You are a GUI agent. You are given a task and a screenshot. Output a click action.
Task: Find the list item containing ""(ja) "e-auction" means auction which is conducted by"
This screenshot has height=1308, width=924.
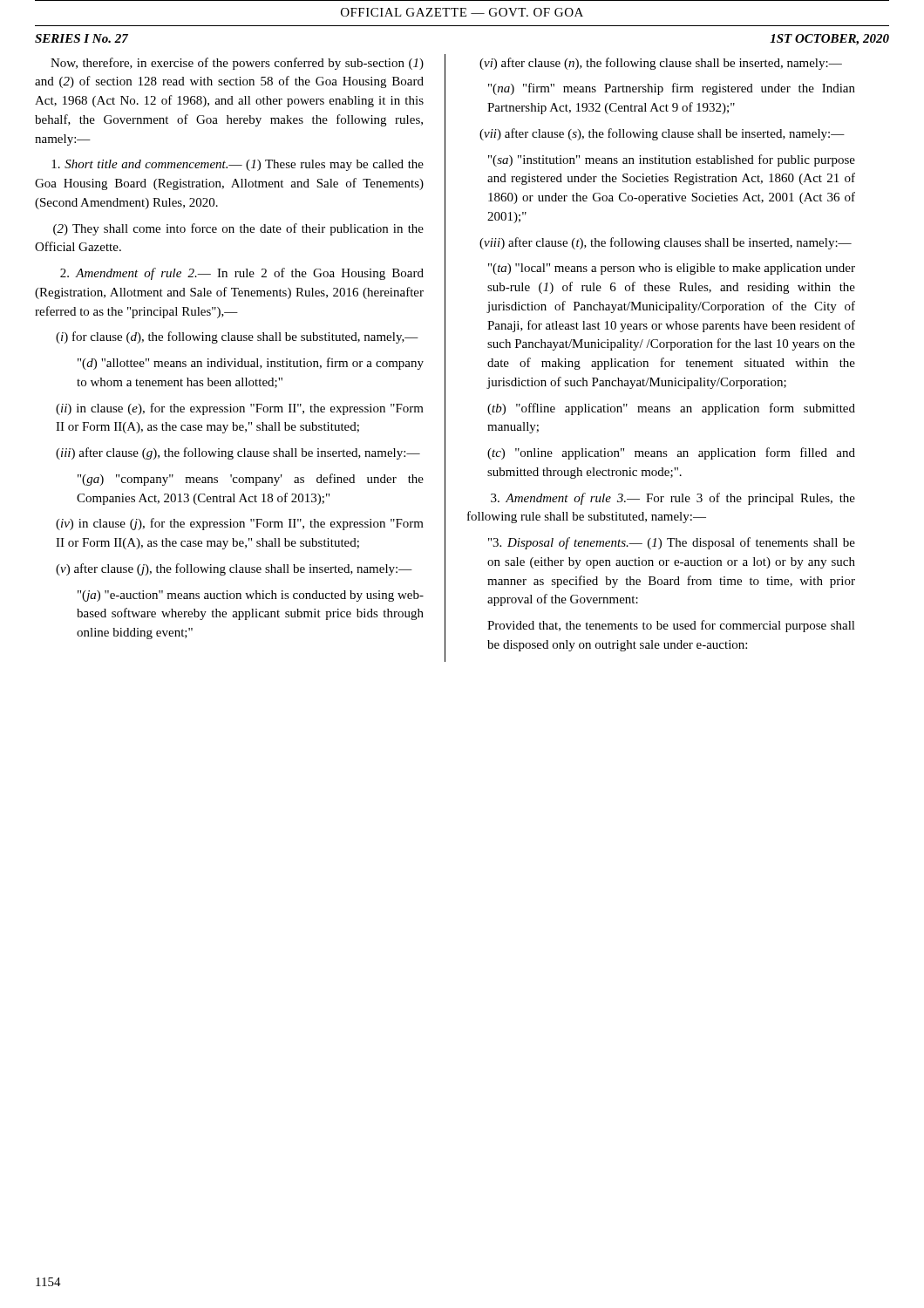pyautogui.click(x=250, y=613)
